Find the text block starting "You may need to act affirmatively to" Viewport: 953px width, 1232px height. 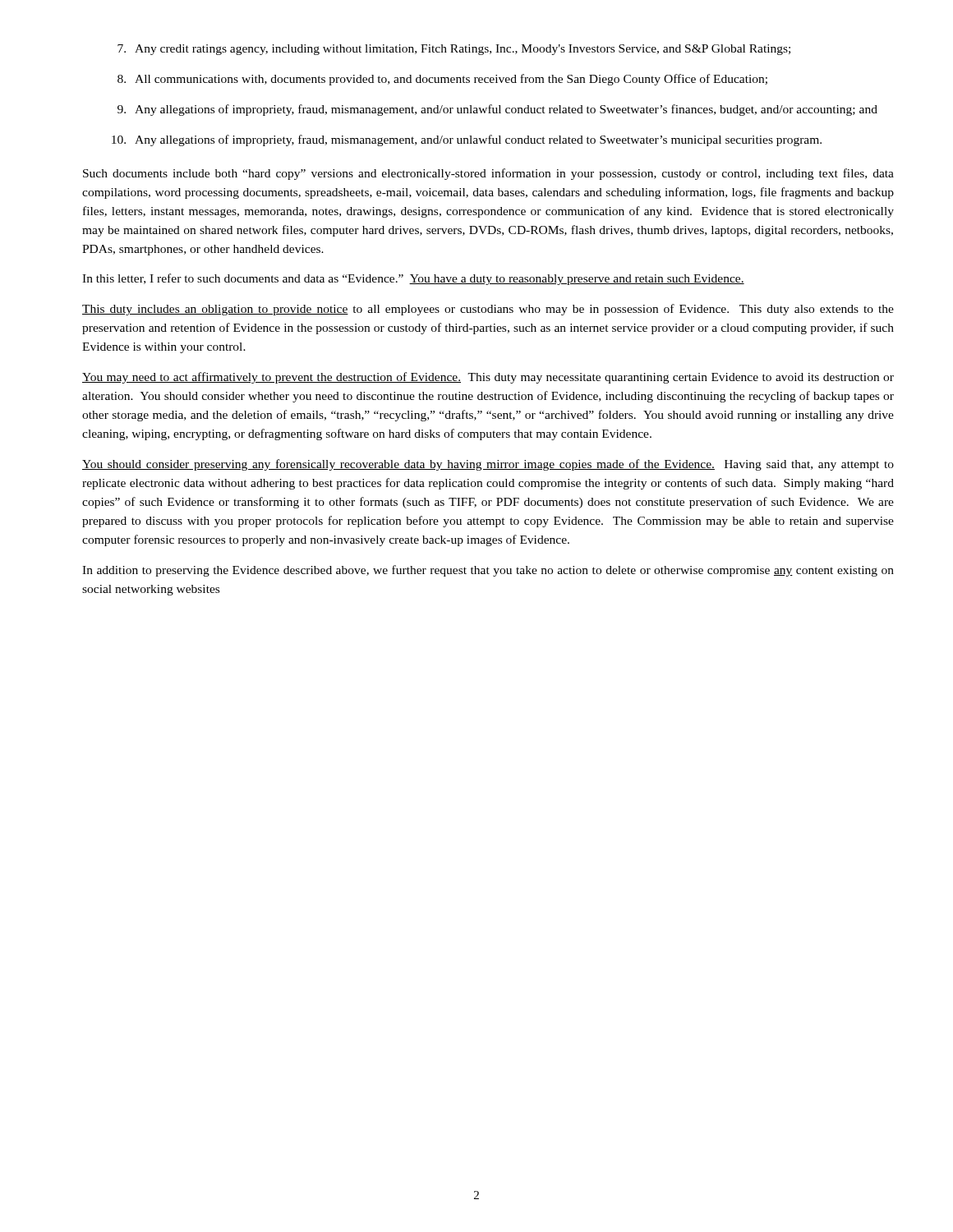pos(488,405)
